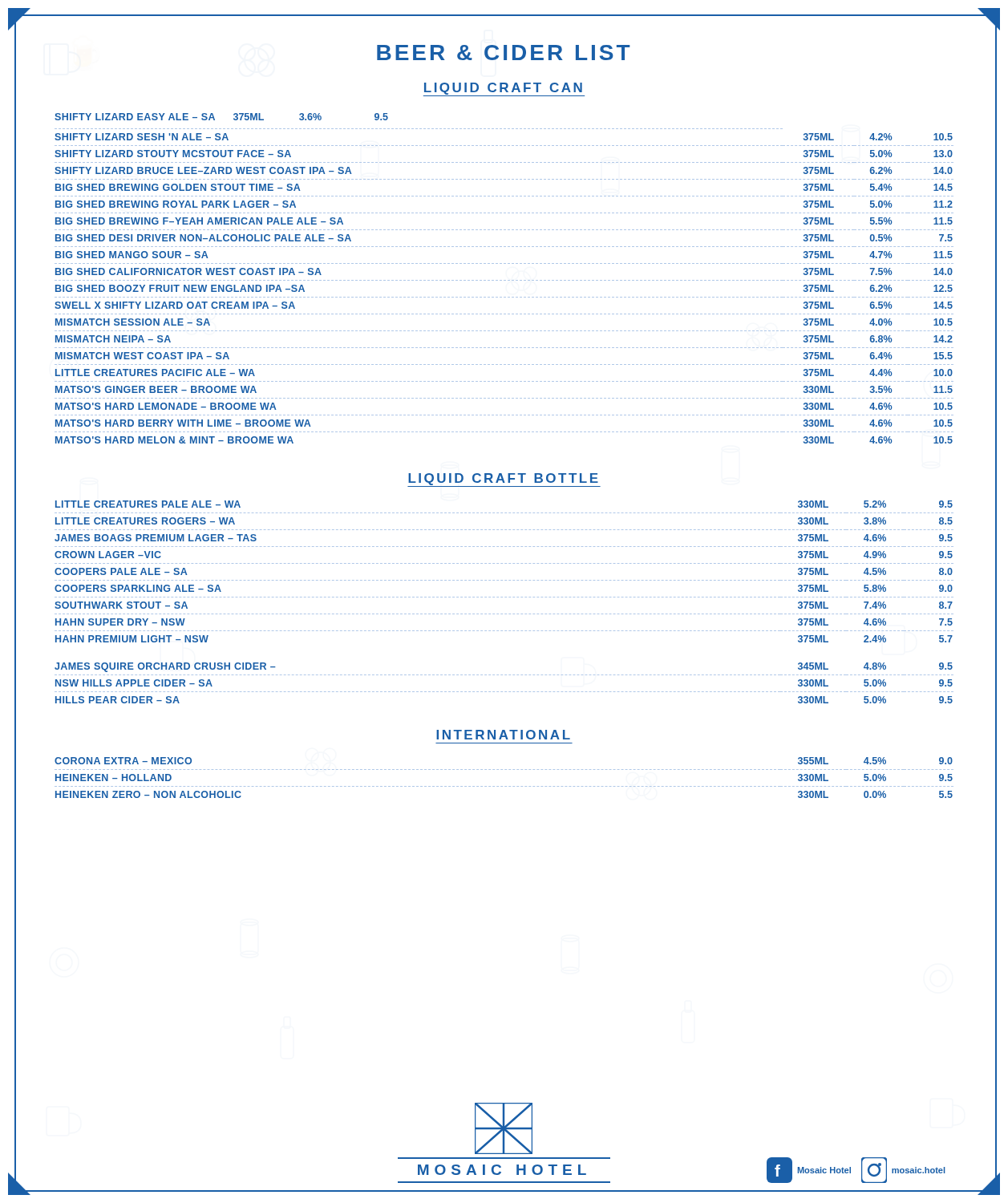Select the title that says "BEER & CIDER LIST"
The height and width of the screenshot is (1203, 1008).
(x=504, y=53)
